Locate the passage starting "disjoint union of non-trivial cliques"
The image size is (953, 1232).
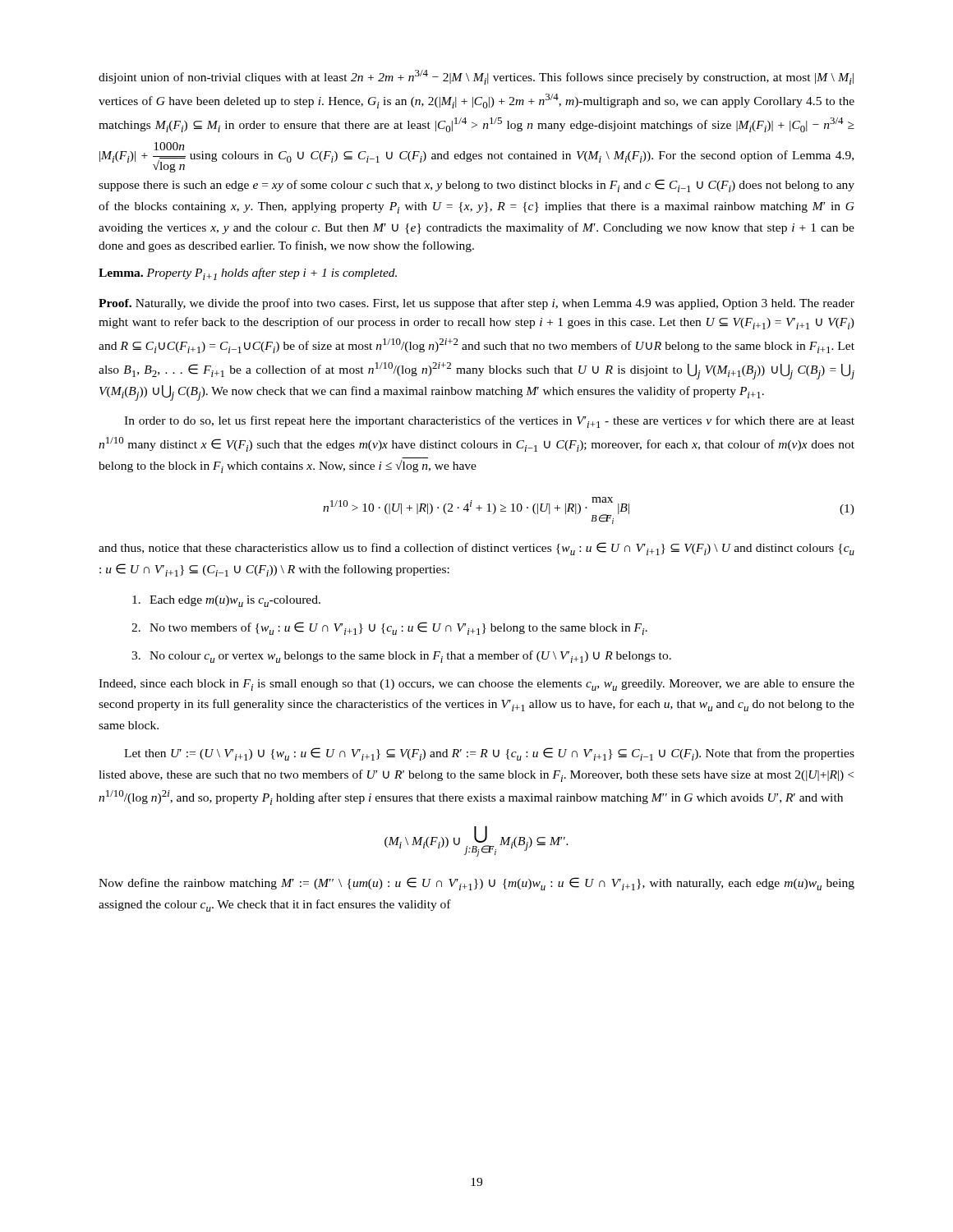pos(476,159)
